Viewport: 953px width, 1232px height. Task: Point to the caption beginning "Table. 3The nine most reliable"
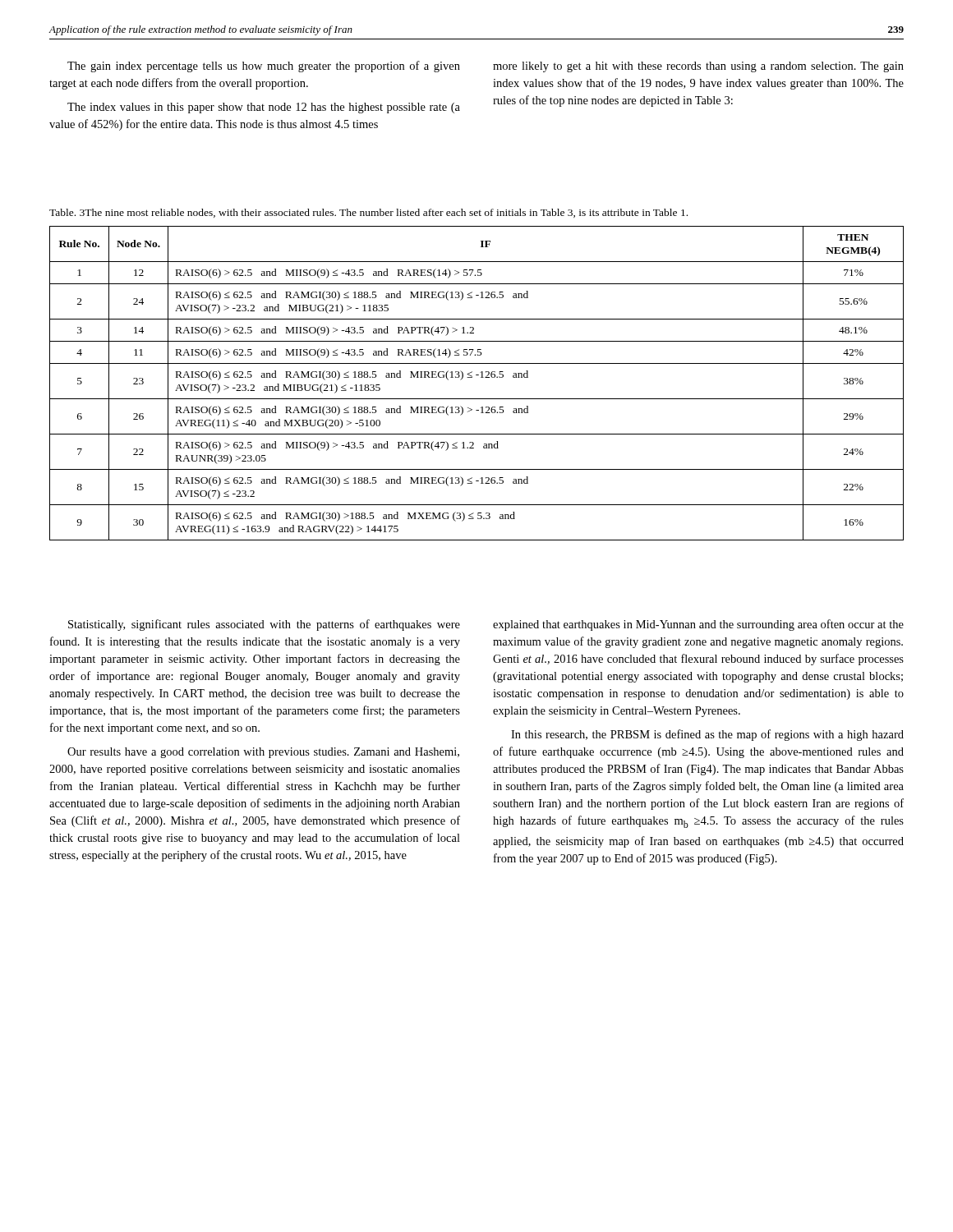click(369, 212)
